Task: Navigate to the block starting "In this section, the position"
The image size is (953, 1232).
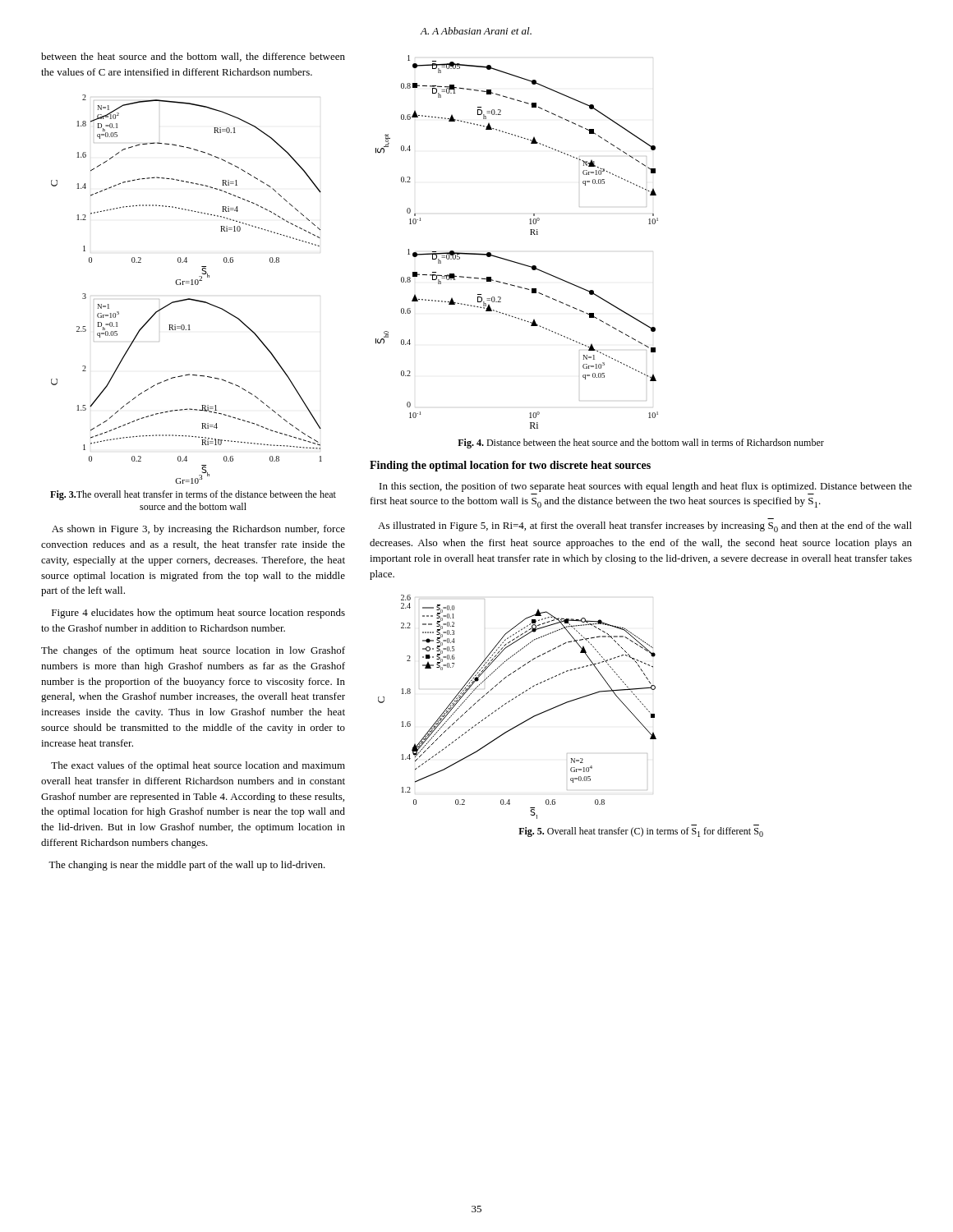Action: [x=641, y=494]
